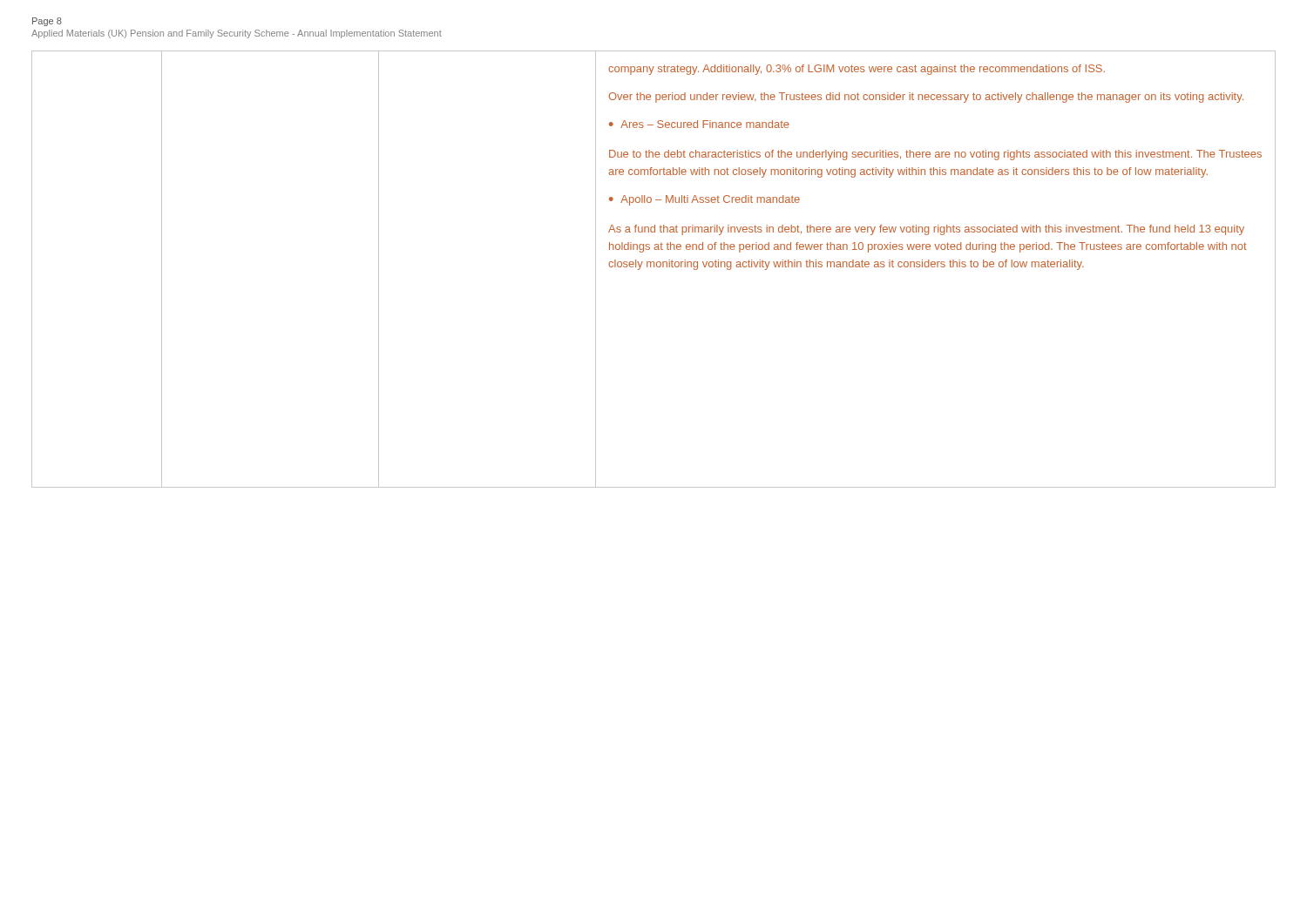1307x924 pixels.
Task: Click on the table containing "company strategy. Additionally, 0.3%"
Action: pos(654,472)
